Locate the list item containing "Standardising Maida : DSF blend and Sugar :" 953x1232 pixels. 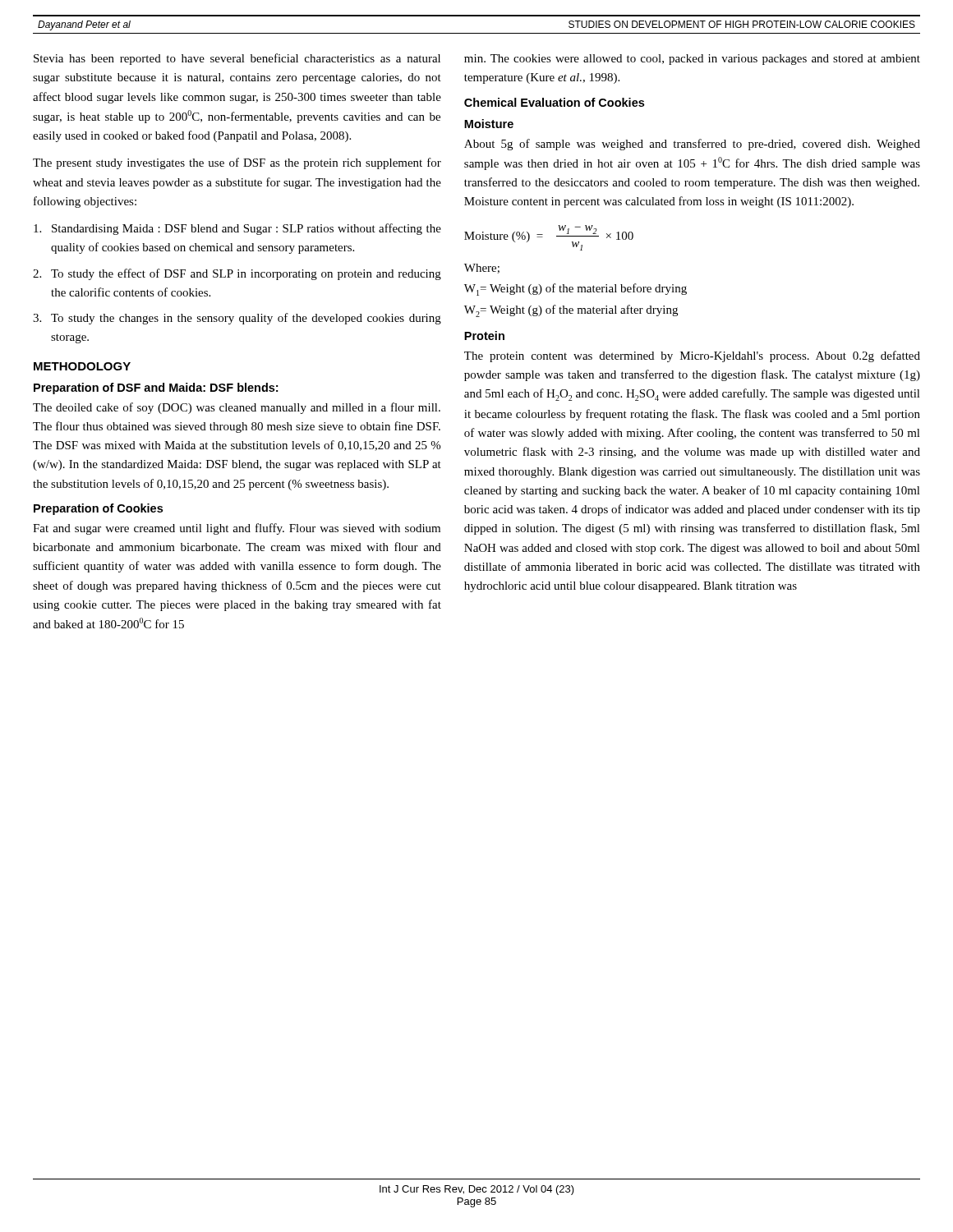point(237,238)
